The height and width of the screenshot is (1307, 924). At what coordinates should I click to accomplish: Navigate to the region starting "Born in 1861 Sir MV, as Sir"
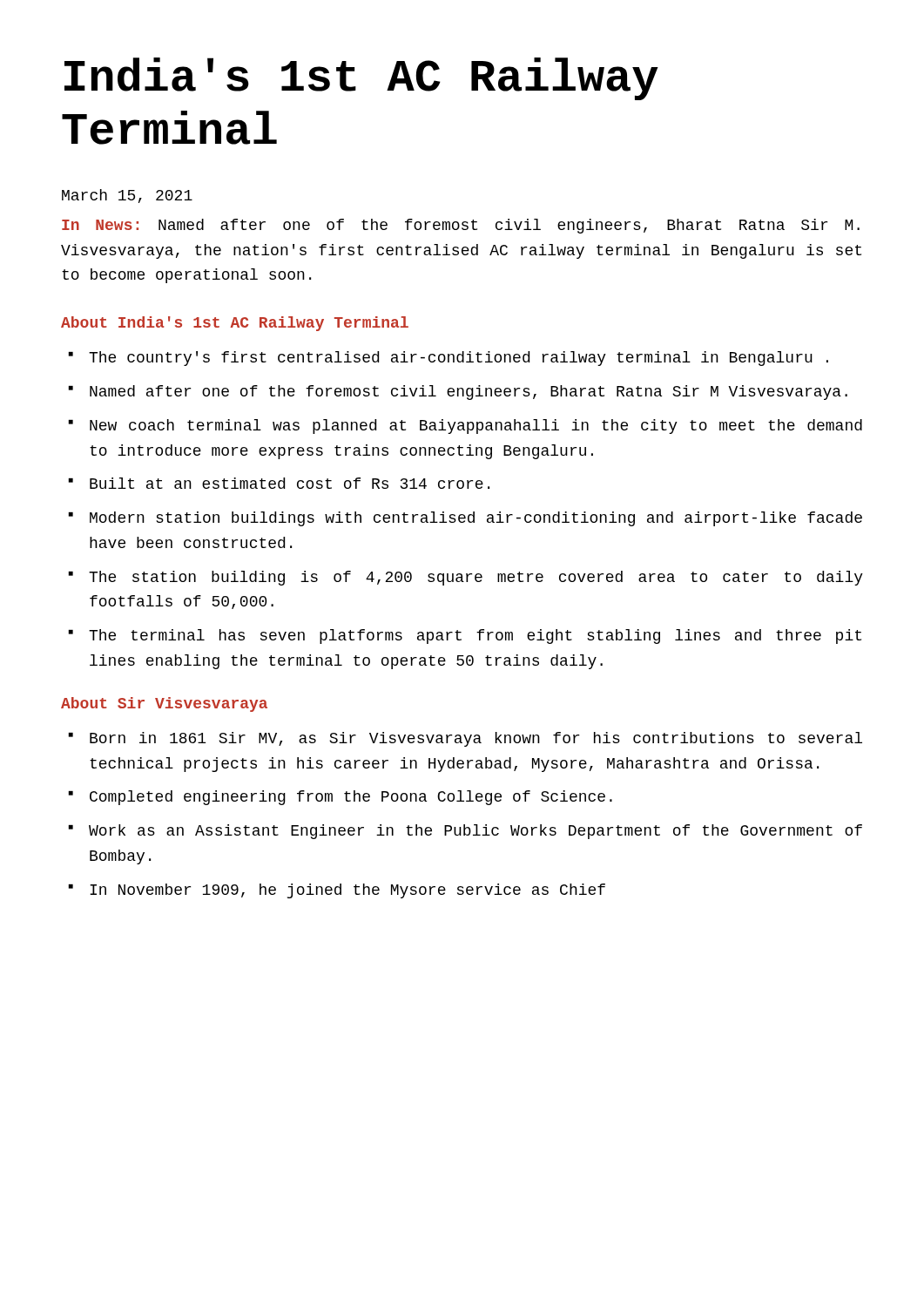[476, 751]
